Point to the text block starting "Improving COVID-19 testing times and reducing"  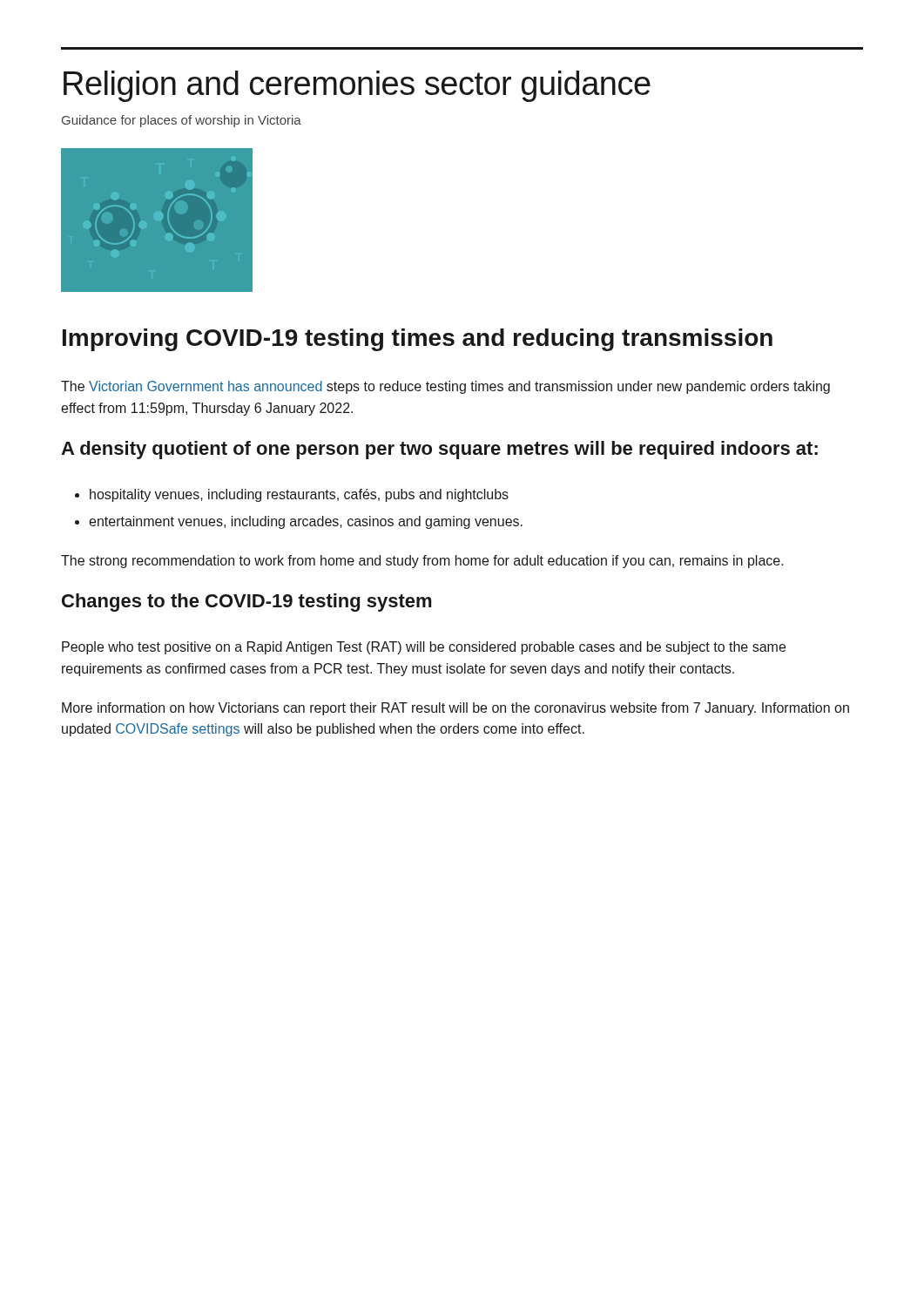462,338
